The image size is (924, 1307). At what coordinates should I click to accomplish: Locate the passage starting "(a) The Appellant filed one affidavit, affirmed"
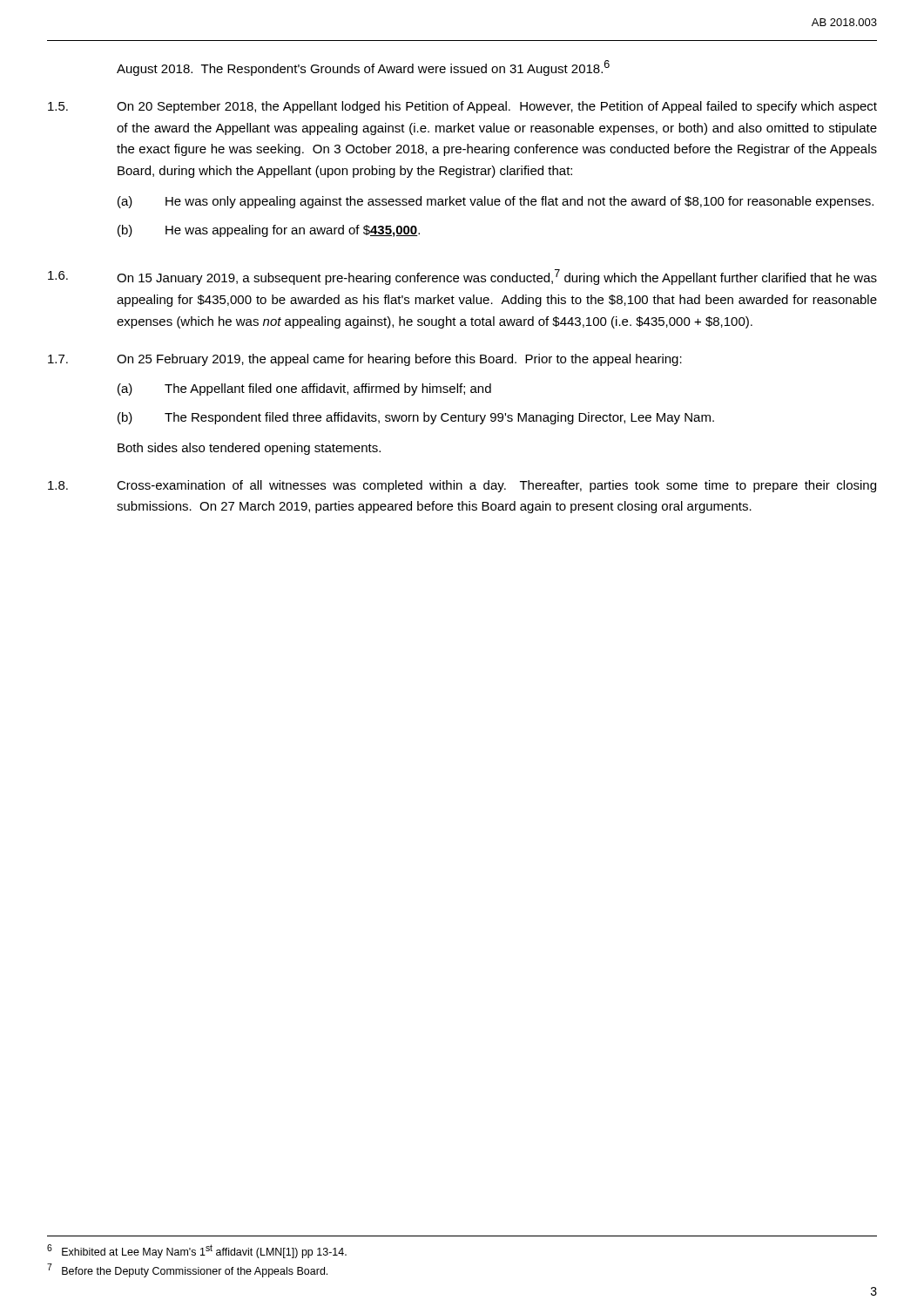[x=497, y=389]
